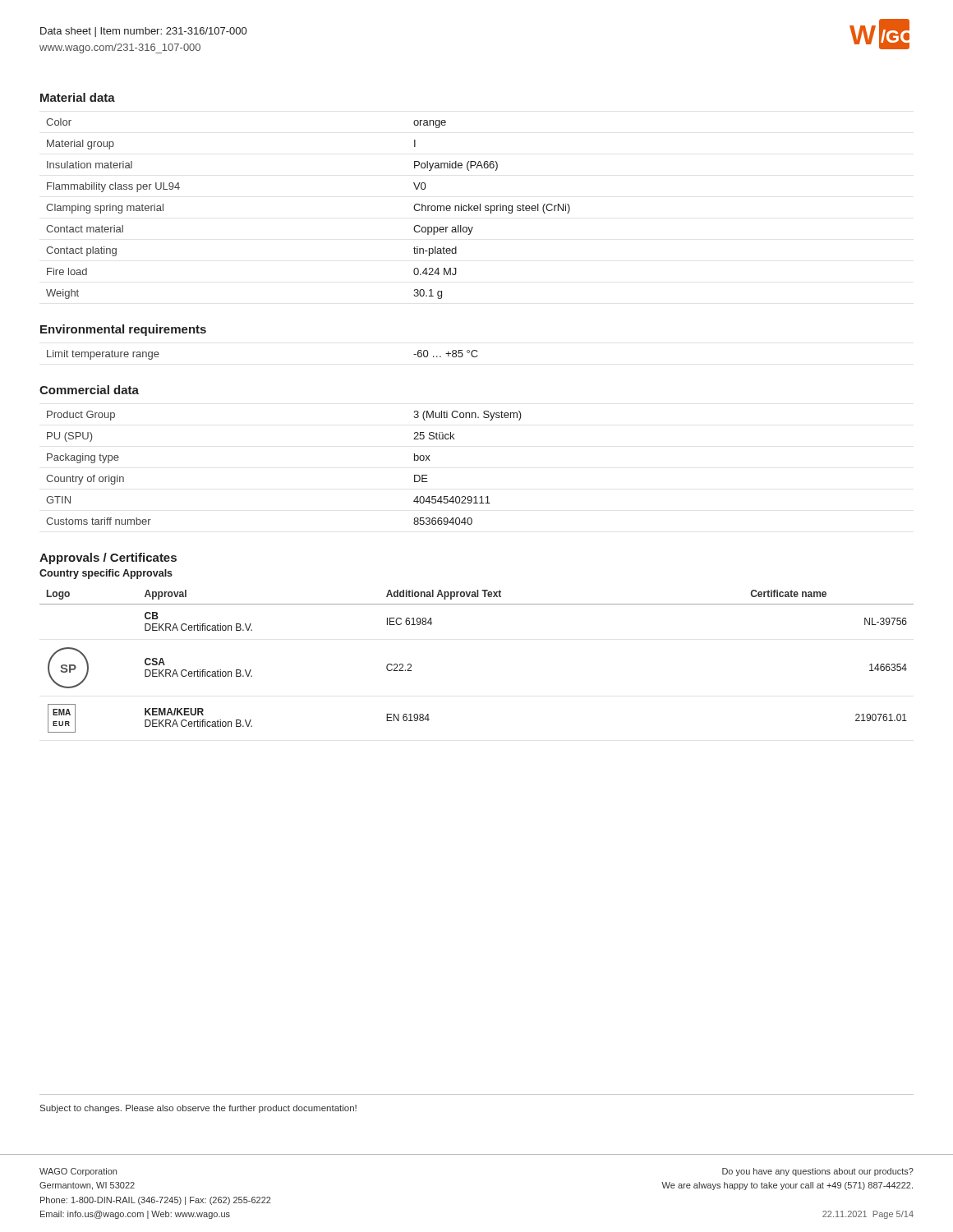Click on the section header containing "Material data"

pos(77,97)
